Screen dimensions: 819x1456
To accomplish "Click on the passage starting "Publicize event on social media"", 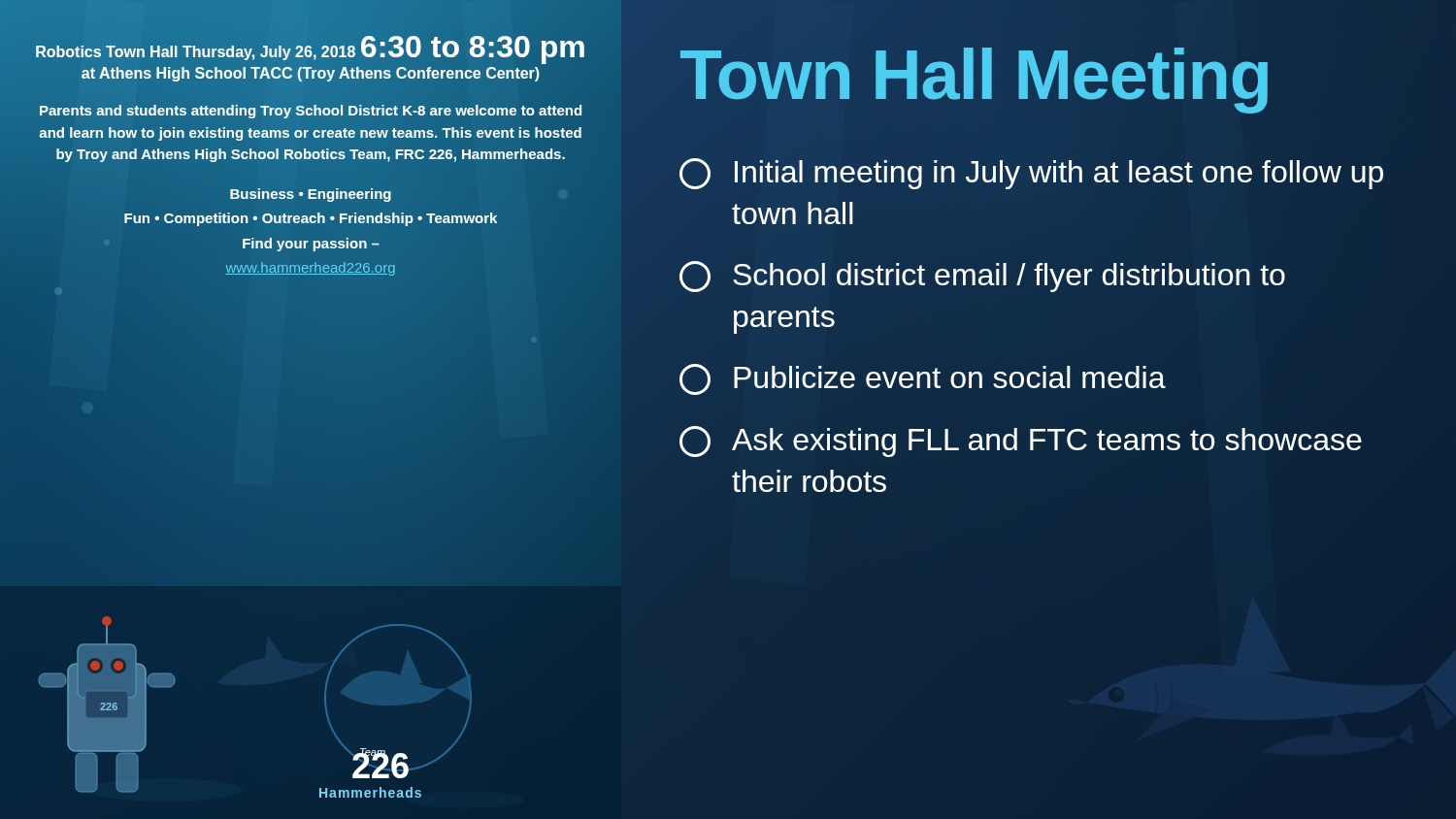I will 1039,378.
